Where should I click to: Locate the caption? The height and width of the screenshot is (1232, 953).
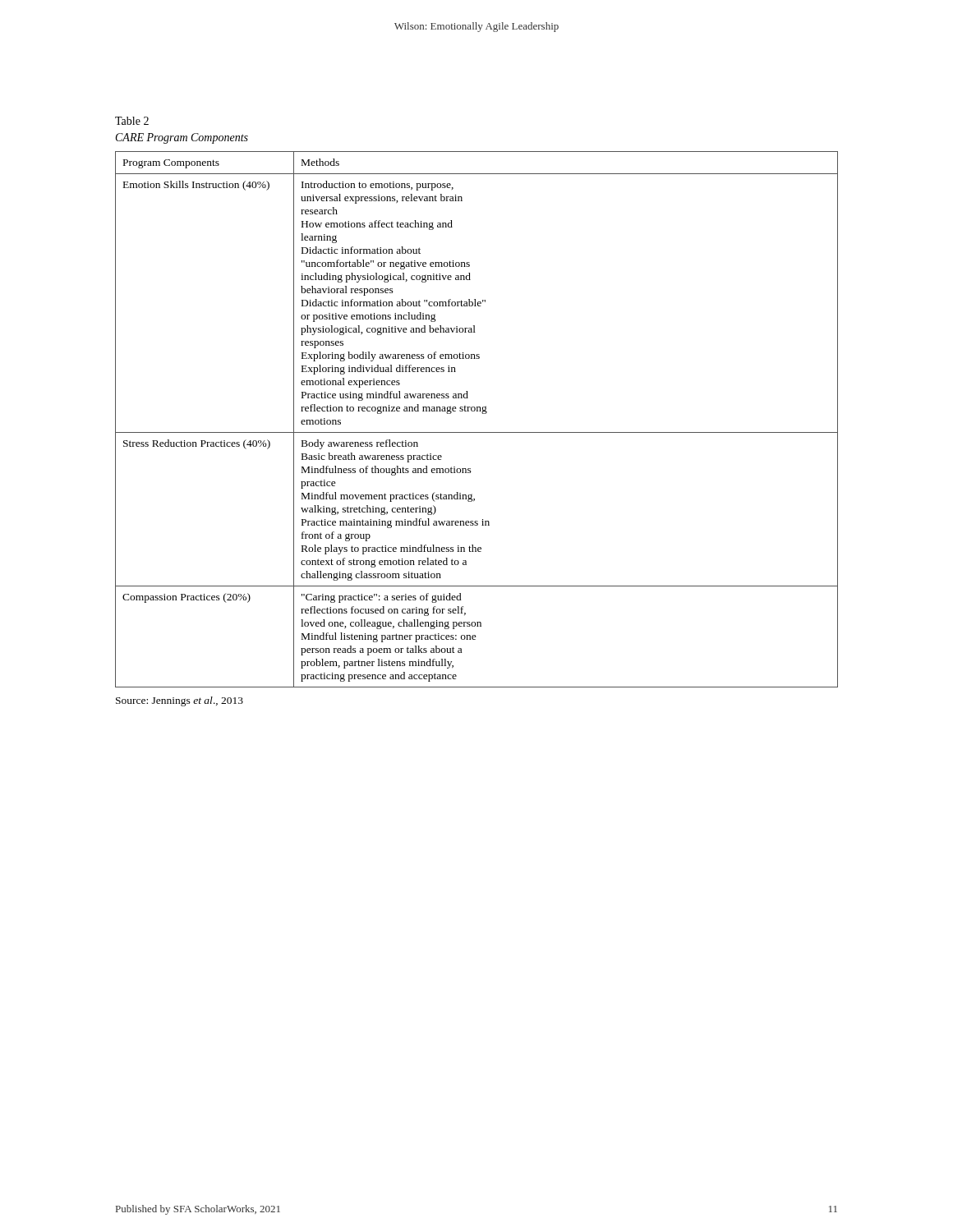pyautogui.click(x=182, y=138)
